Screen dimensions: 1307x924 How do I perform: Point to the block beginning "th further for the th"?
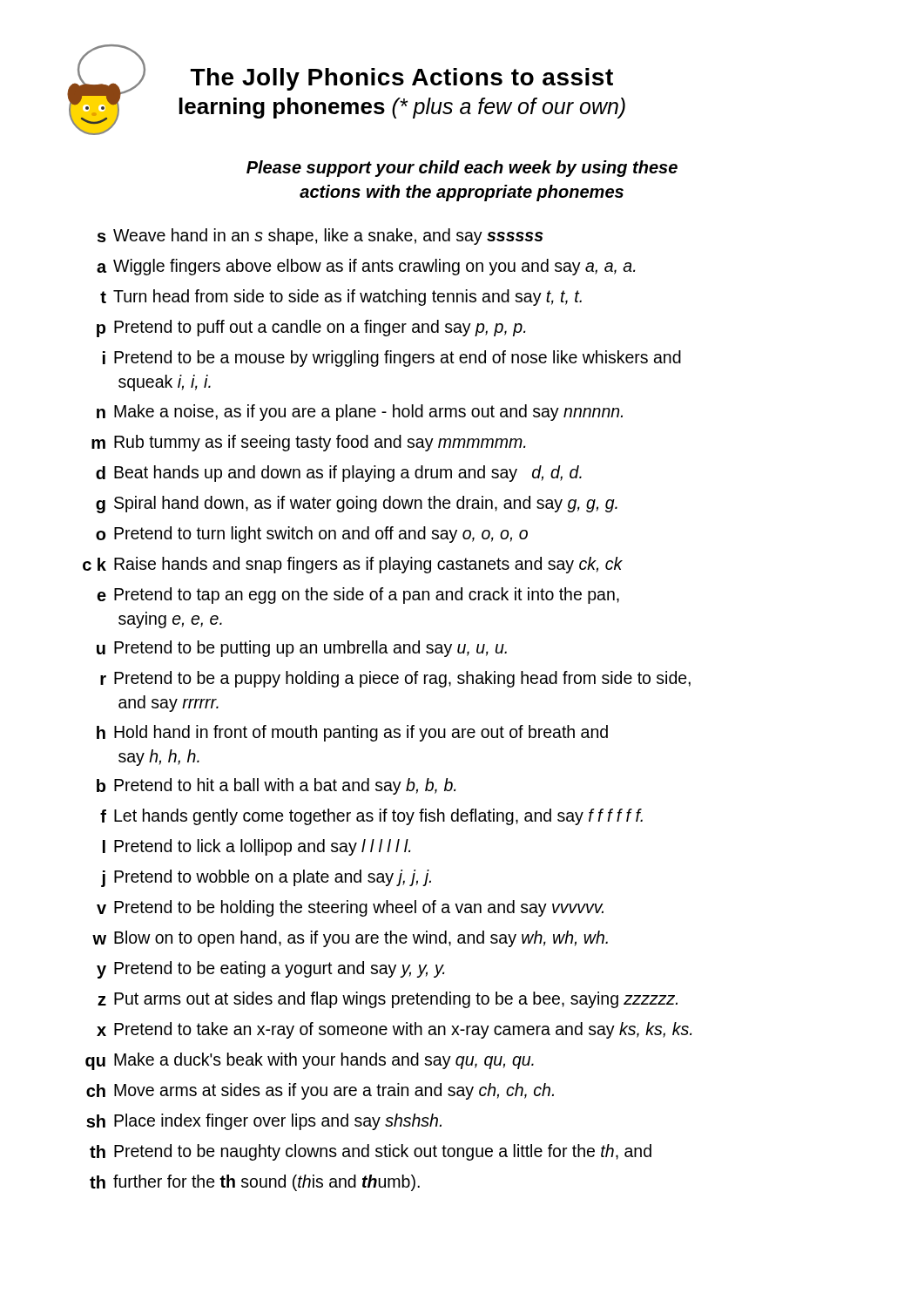[x=255, y=1183]
